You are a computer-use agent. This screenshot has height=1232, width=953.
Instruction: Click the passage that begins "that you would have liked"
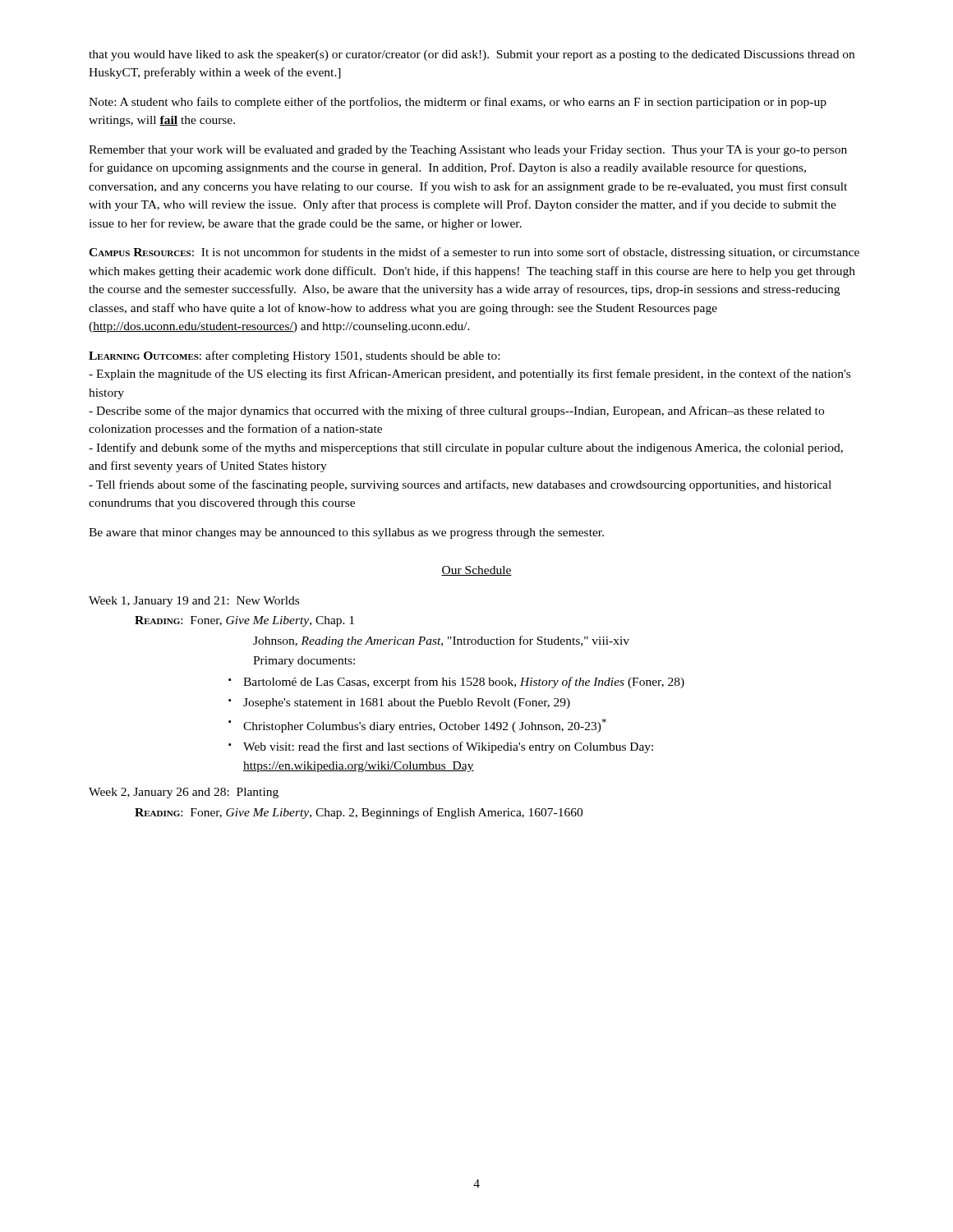476,64
